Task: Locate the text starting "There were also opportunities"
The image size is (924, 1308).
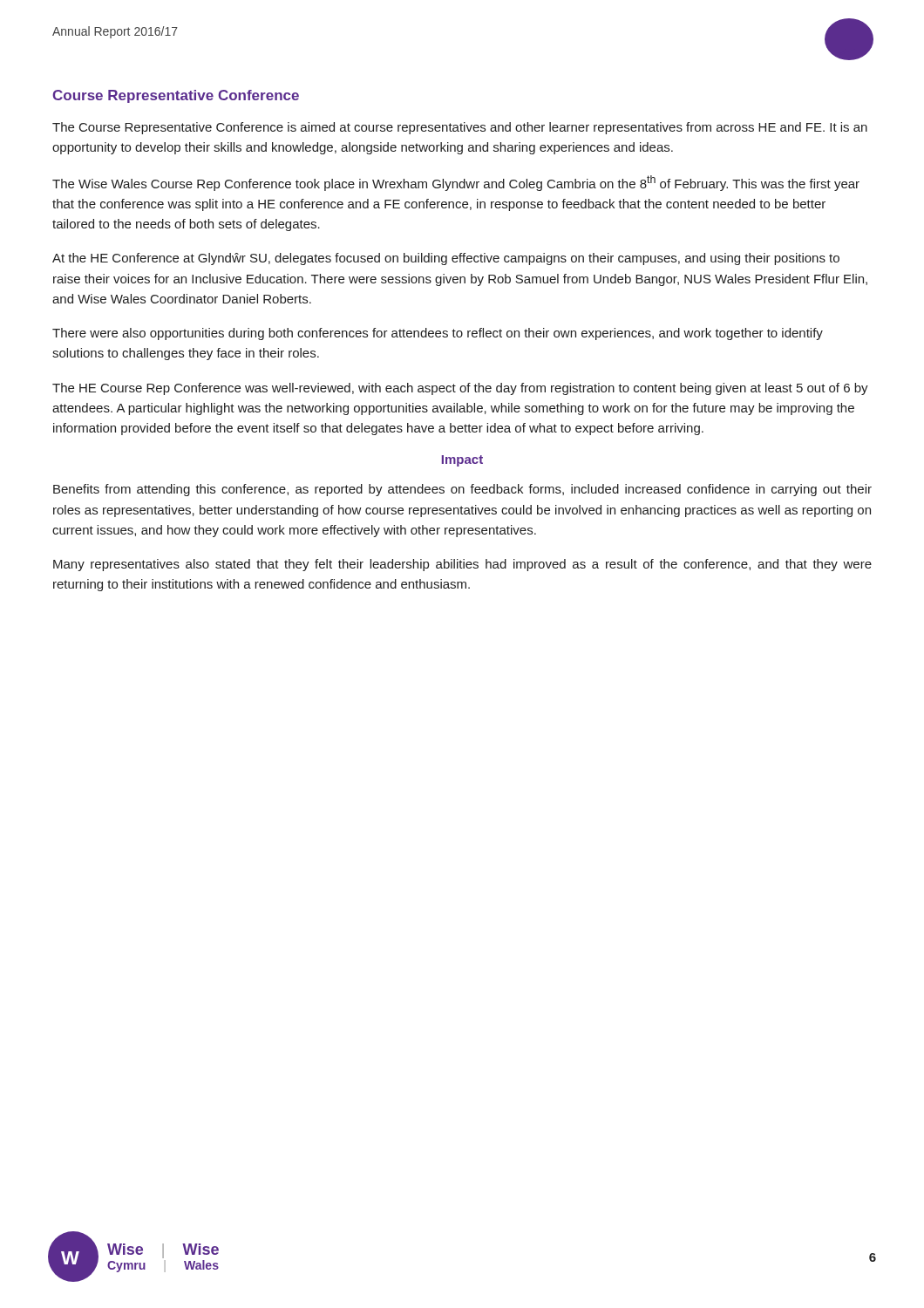Action: coord(438,343)
